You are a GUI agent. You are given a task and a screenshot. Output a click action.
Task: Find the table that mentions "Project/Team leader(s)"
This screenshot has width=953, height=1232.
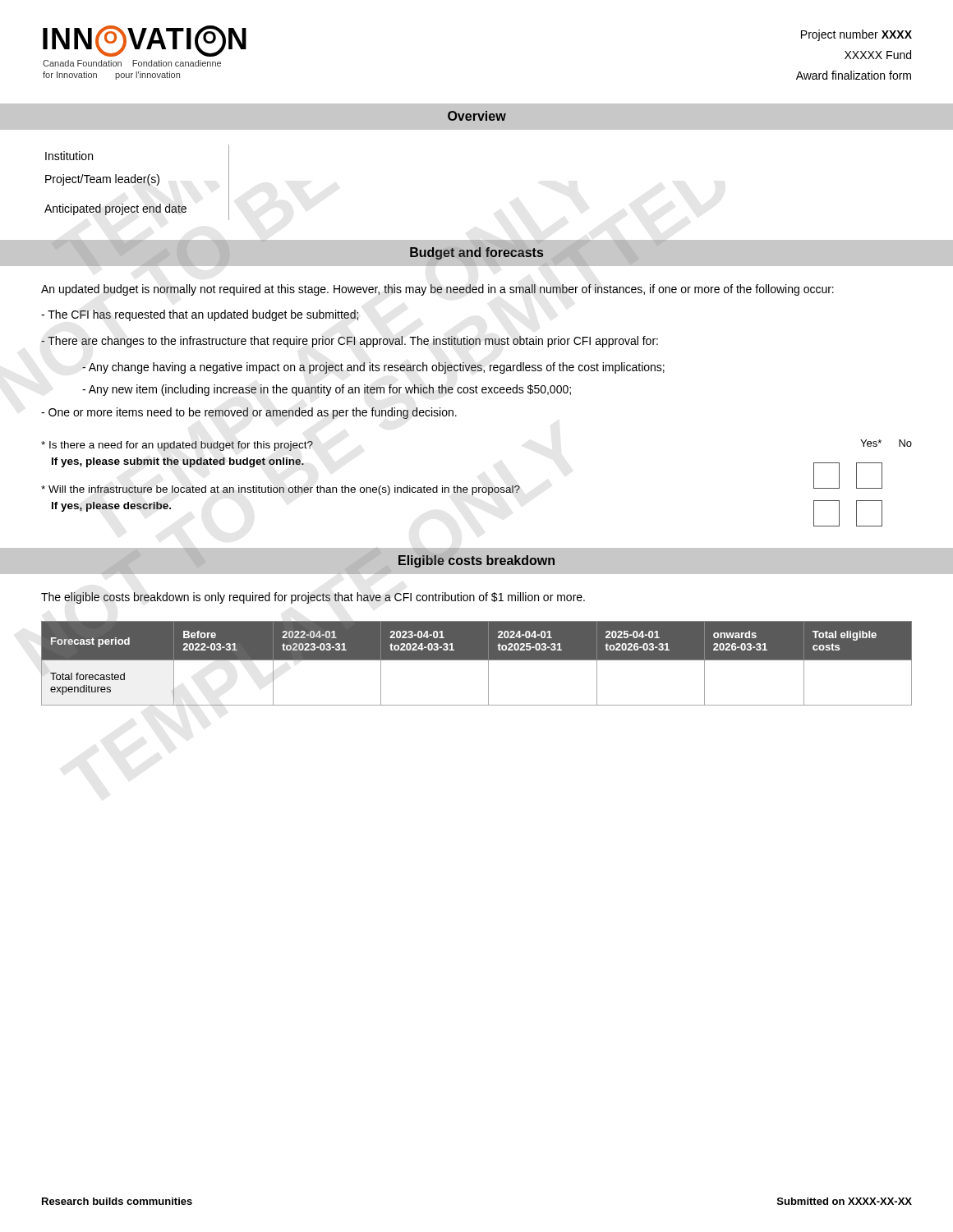click(476, 182)
